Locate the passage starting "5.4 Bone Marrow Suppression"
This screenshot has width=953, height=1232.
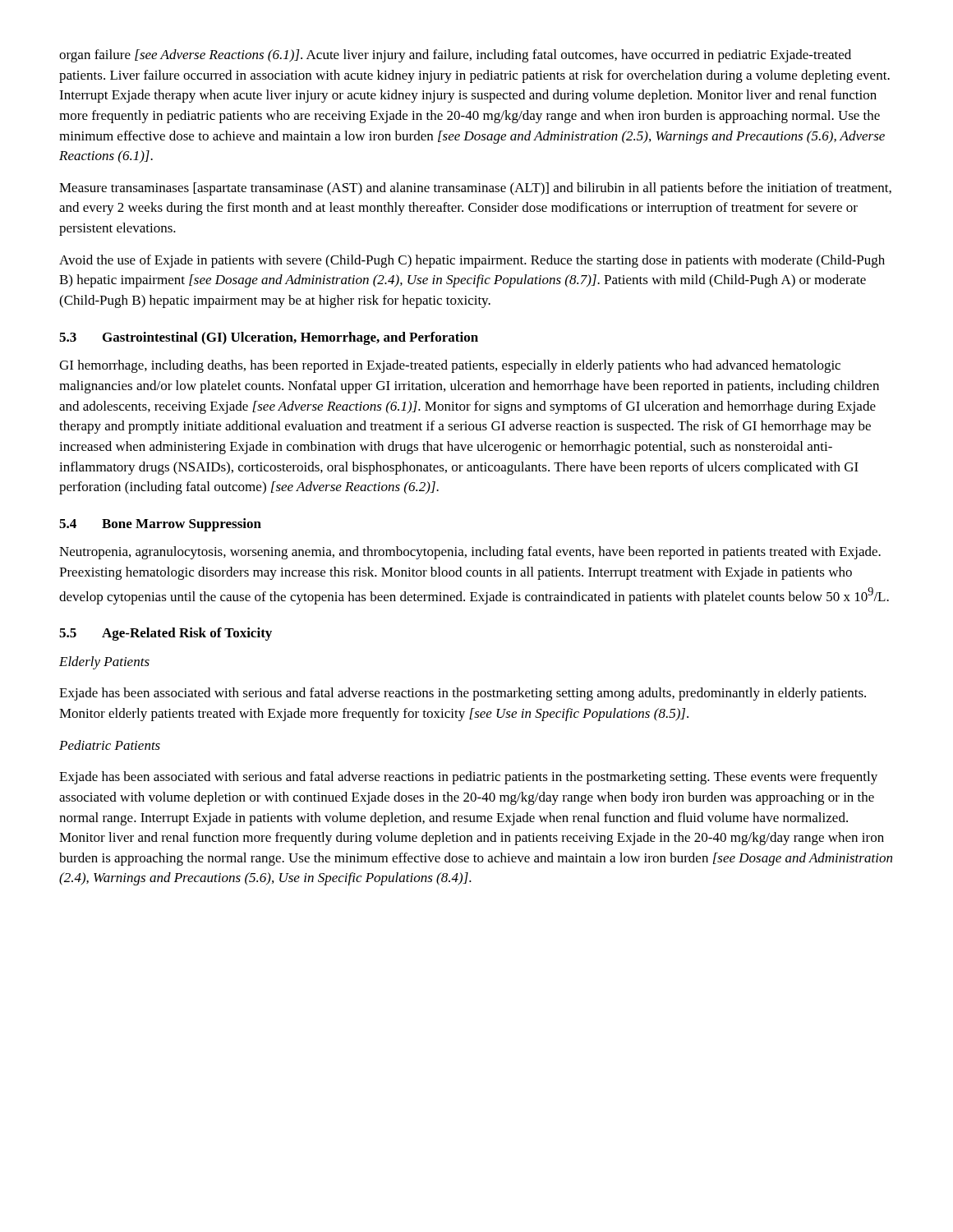point(160,524)
